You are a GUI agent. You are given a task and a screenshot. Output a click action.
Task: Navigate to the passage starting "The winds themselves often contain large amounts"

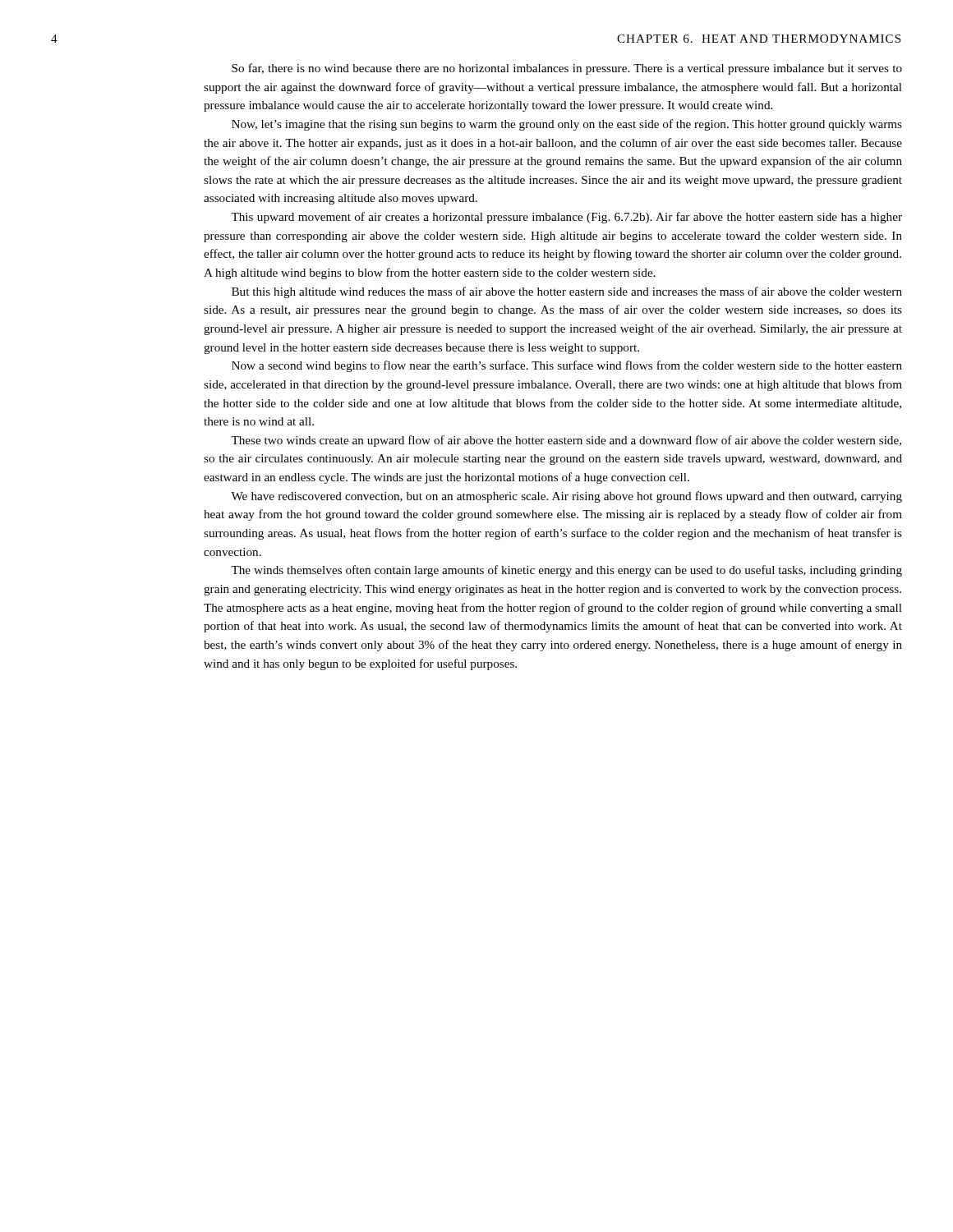coord(553,616)
